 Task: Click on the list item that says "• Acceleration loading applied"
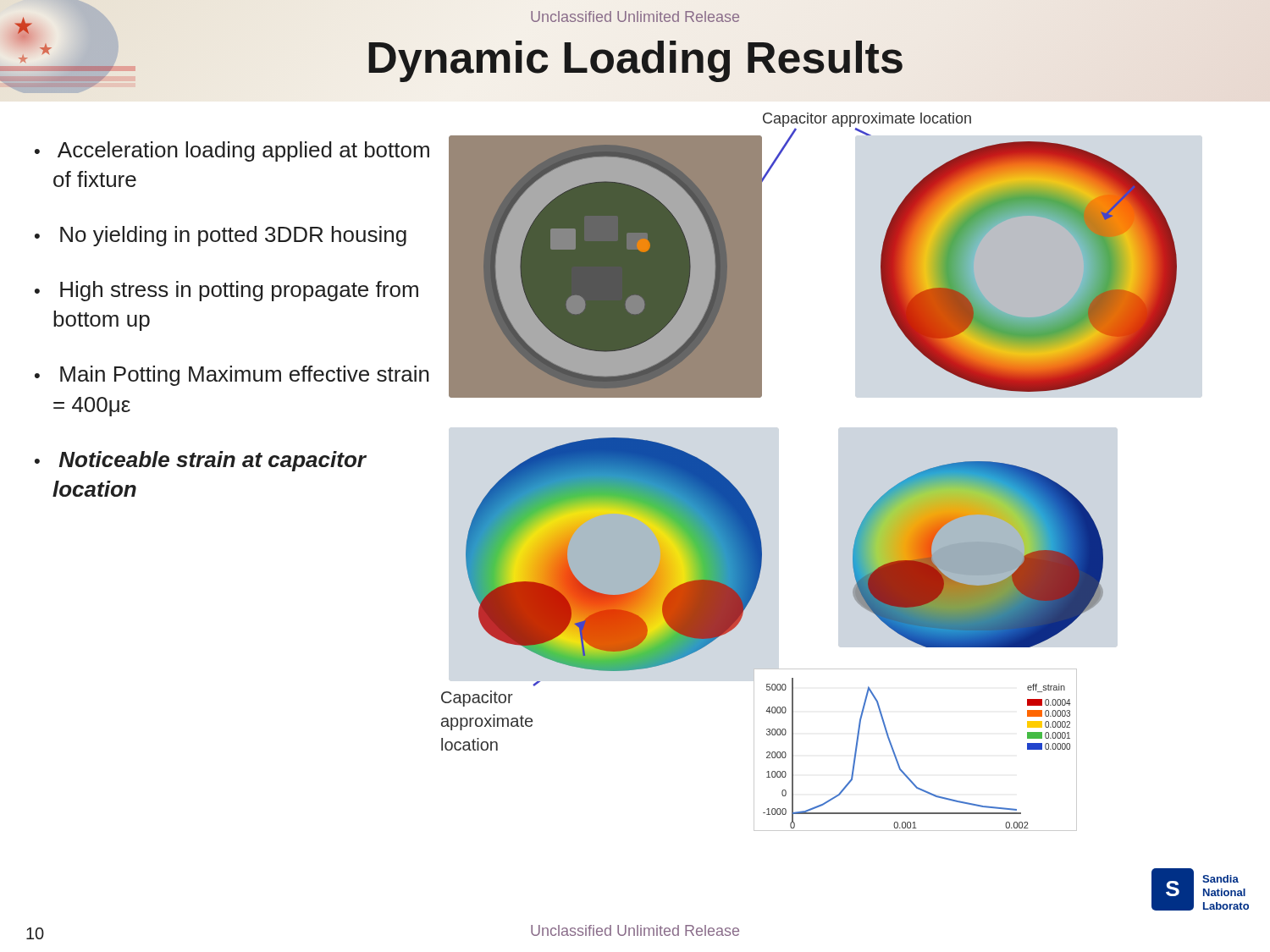click(237, 165)
